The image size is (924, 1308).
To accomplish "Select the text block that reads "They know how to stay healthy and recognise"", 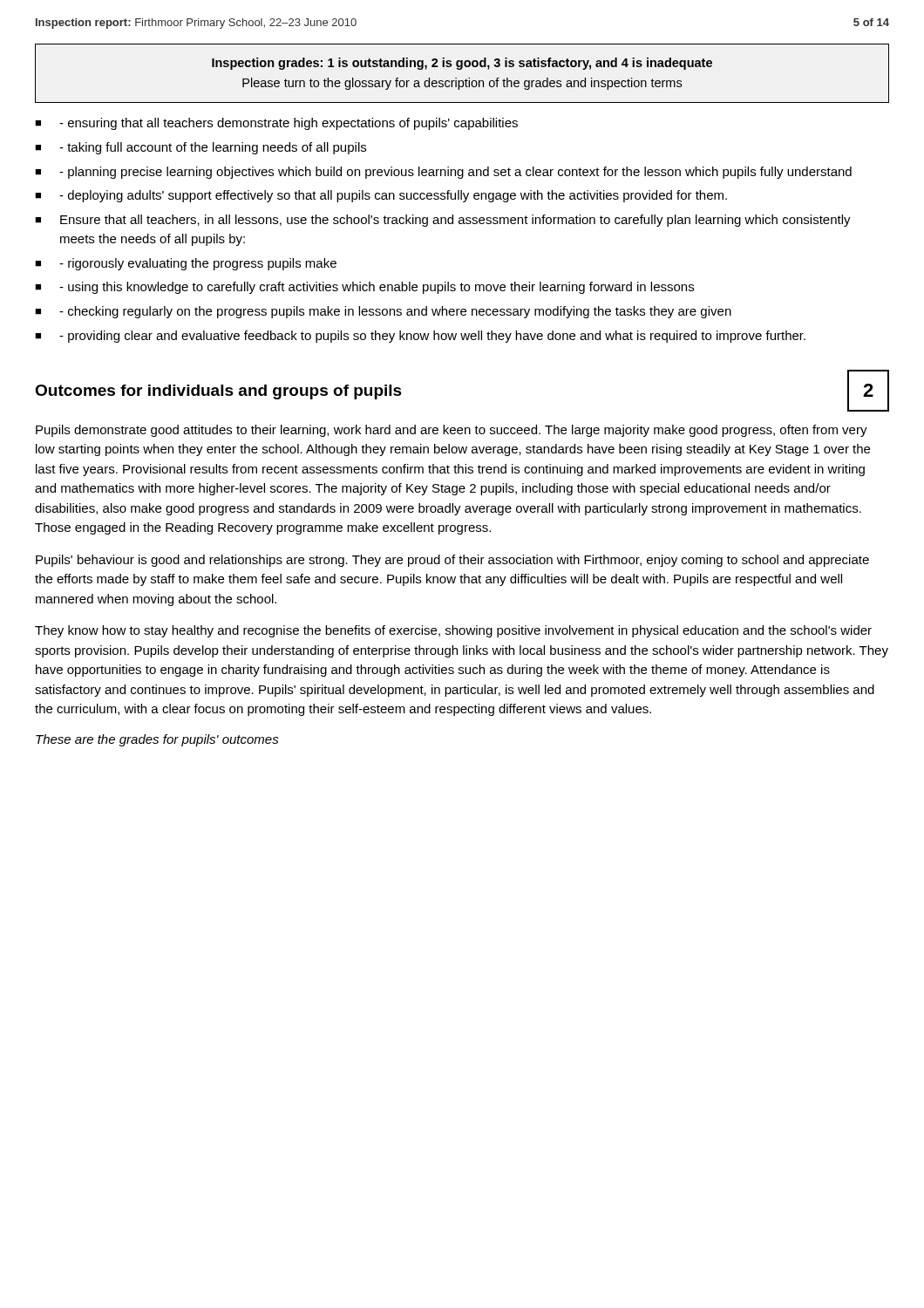I will point(462,669).
